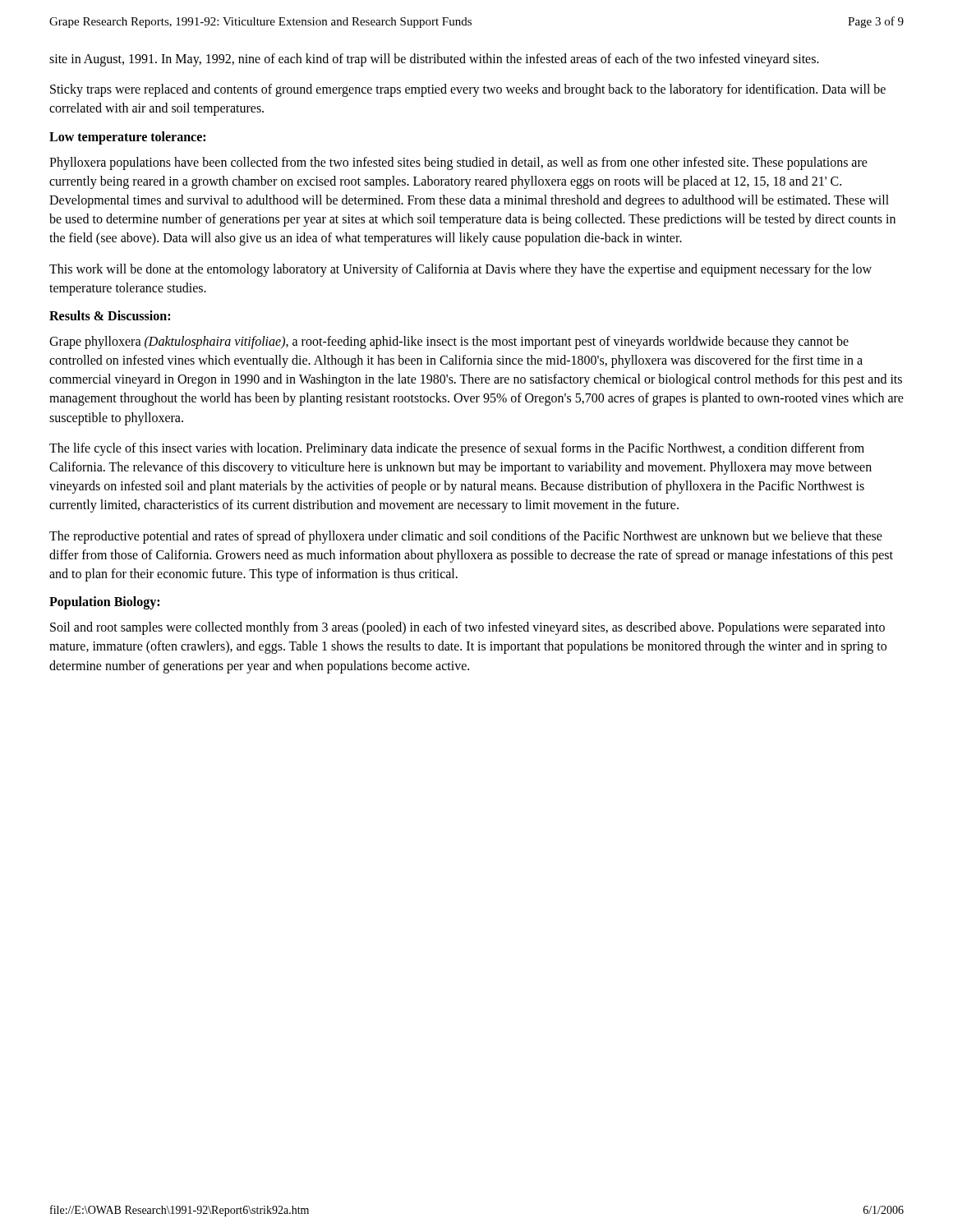Find the region starting "Soil and root"
Image resolution: width=953 pixels, height=1232 pixels.
468,646
